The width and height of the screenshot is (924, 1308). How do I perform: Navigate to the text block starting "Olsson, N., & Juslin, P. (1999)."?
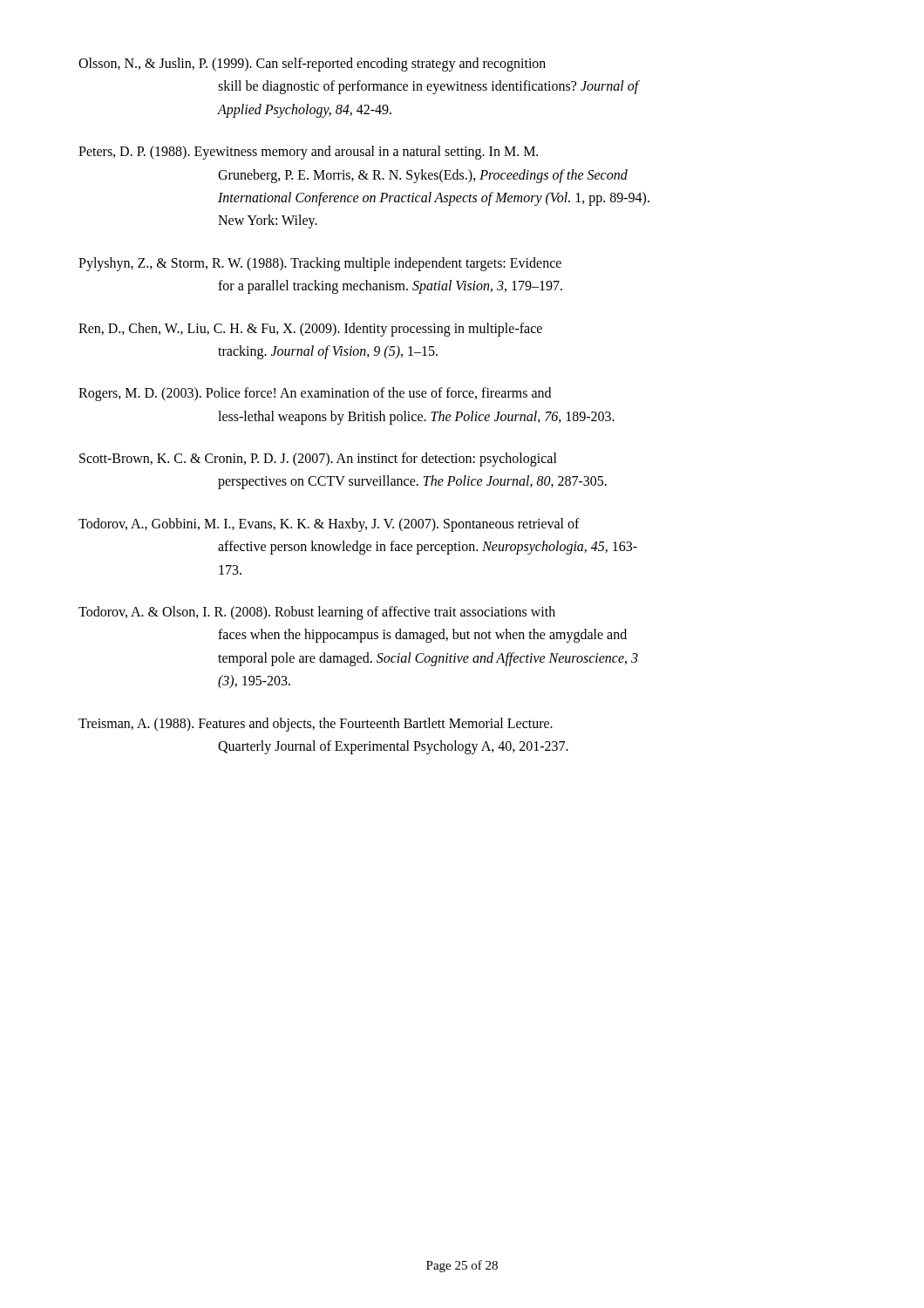[x=462, y=89]
